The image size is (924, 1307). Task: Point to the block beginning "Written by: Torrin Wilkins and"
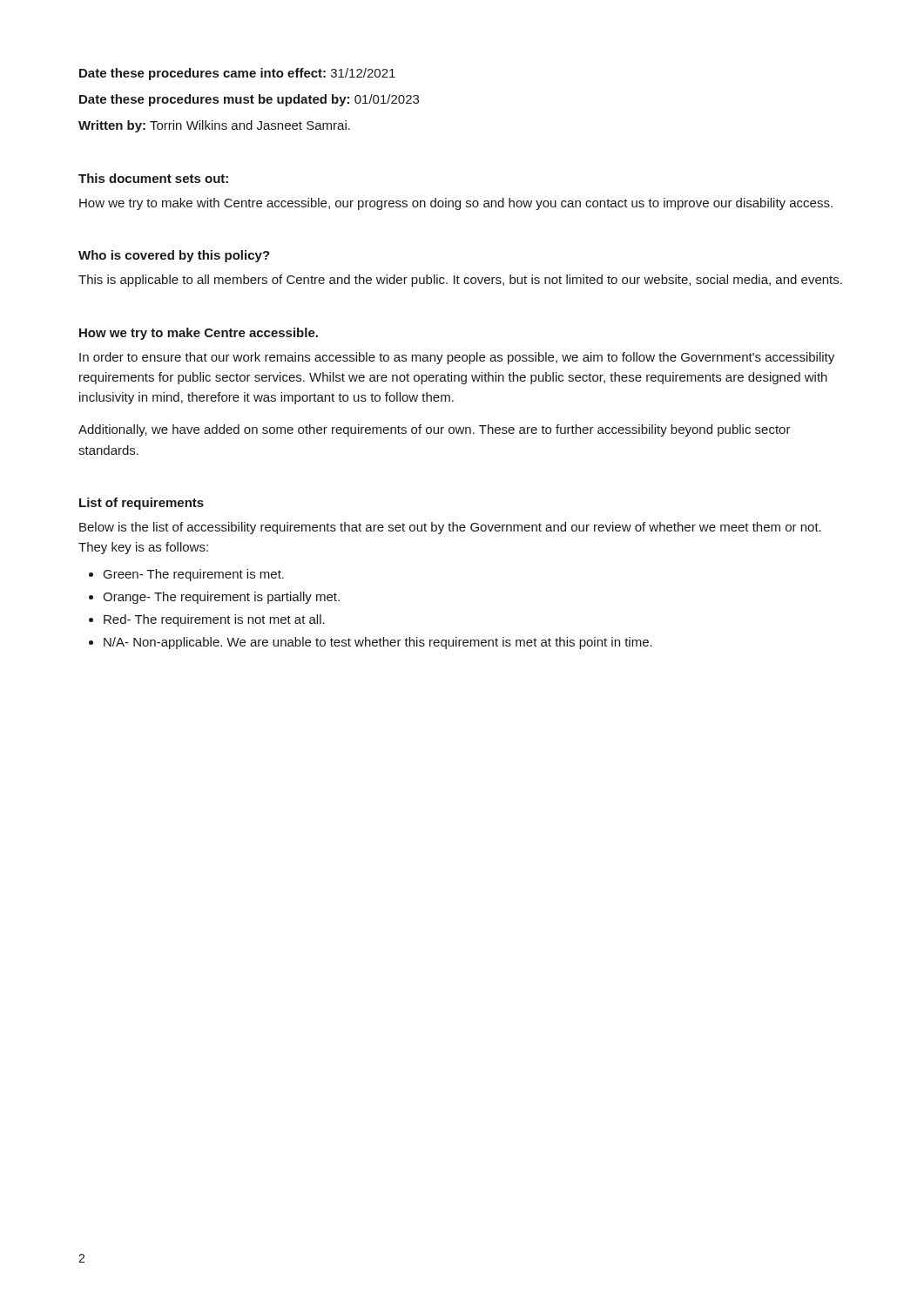pyautogui.click(x=215, y=125)
